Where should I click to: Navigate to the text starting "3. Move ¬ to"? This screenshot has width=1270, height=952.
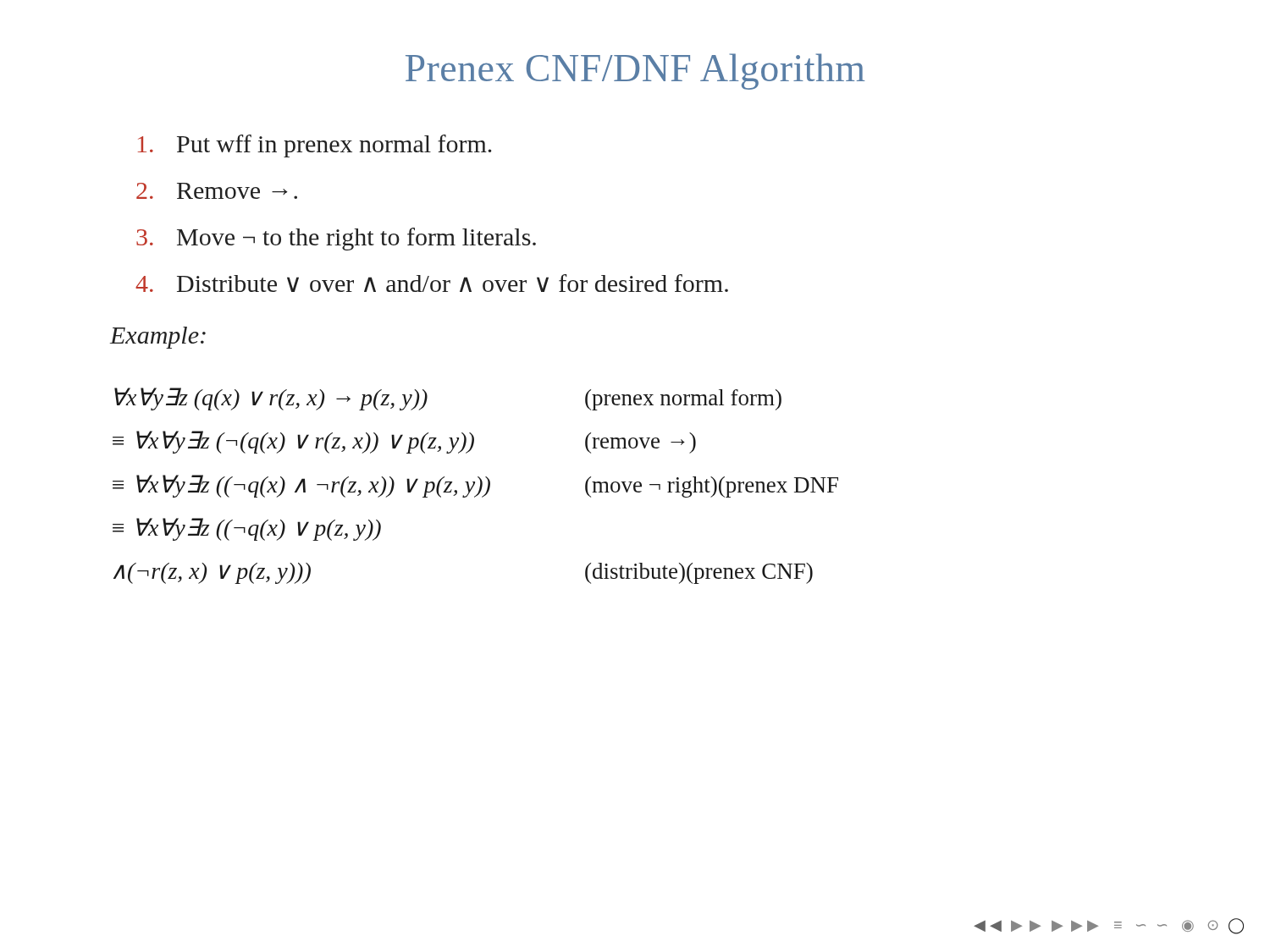click(x=336, y=236)
